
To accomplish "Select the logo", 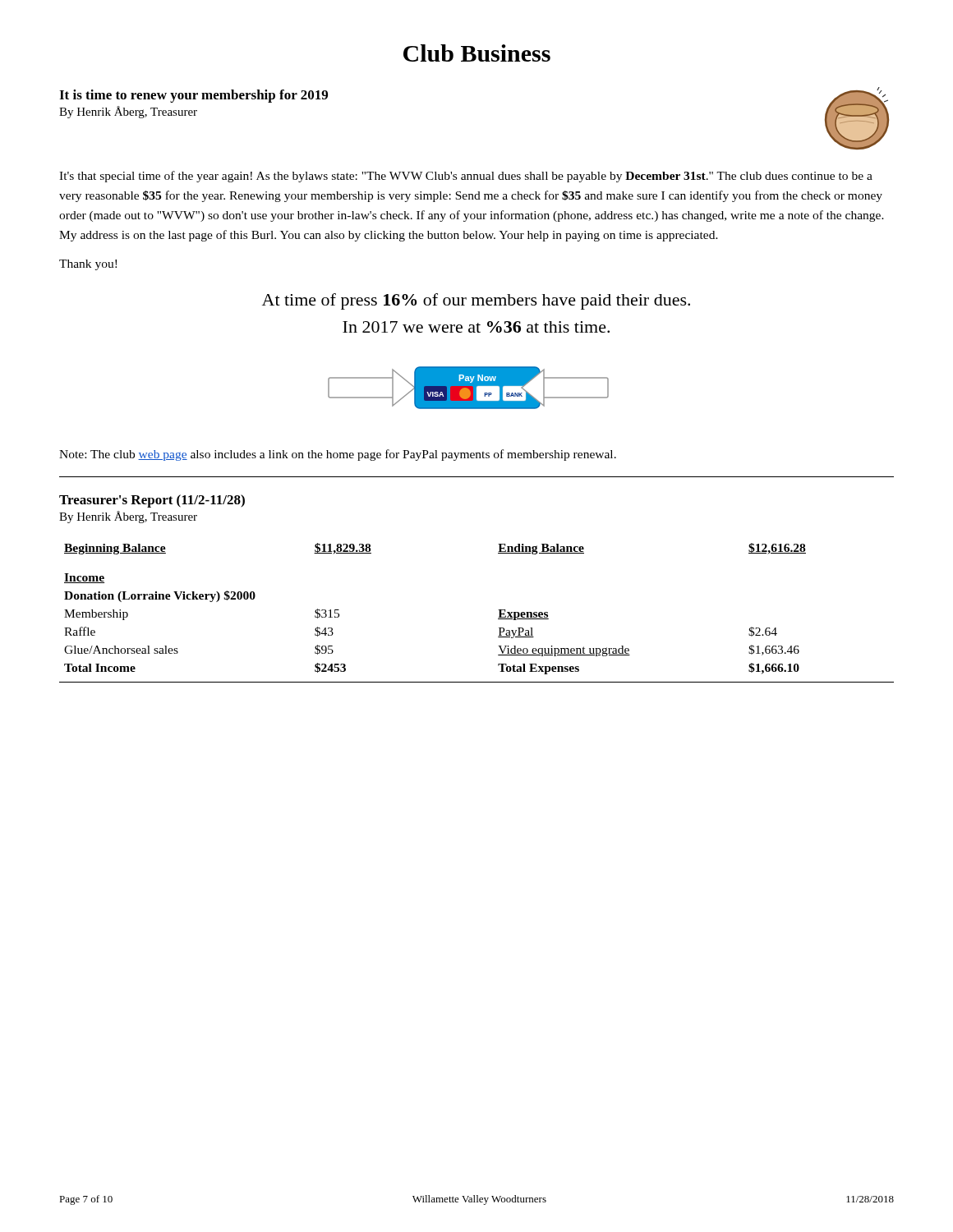I will click(x=857, y=122).
